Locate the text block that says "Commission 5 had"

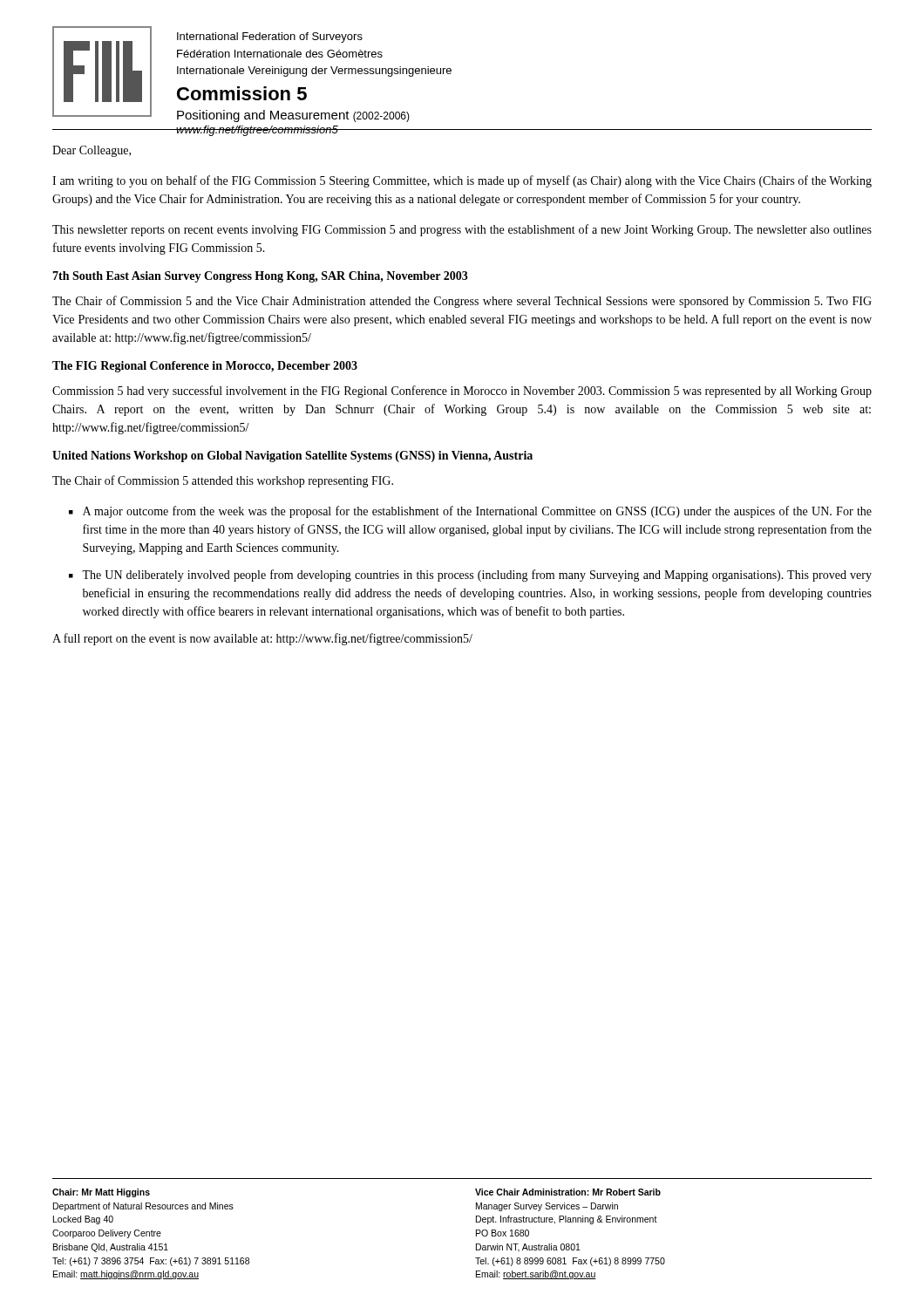[462, 409]
